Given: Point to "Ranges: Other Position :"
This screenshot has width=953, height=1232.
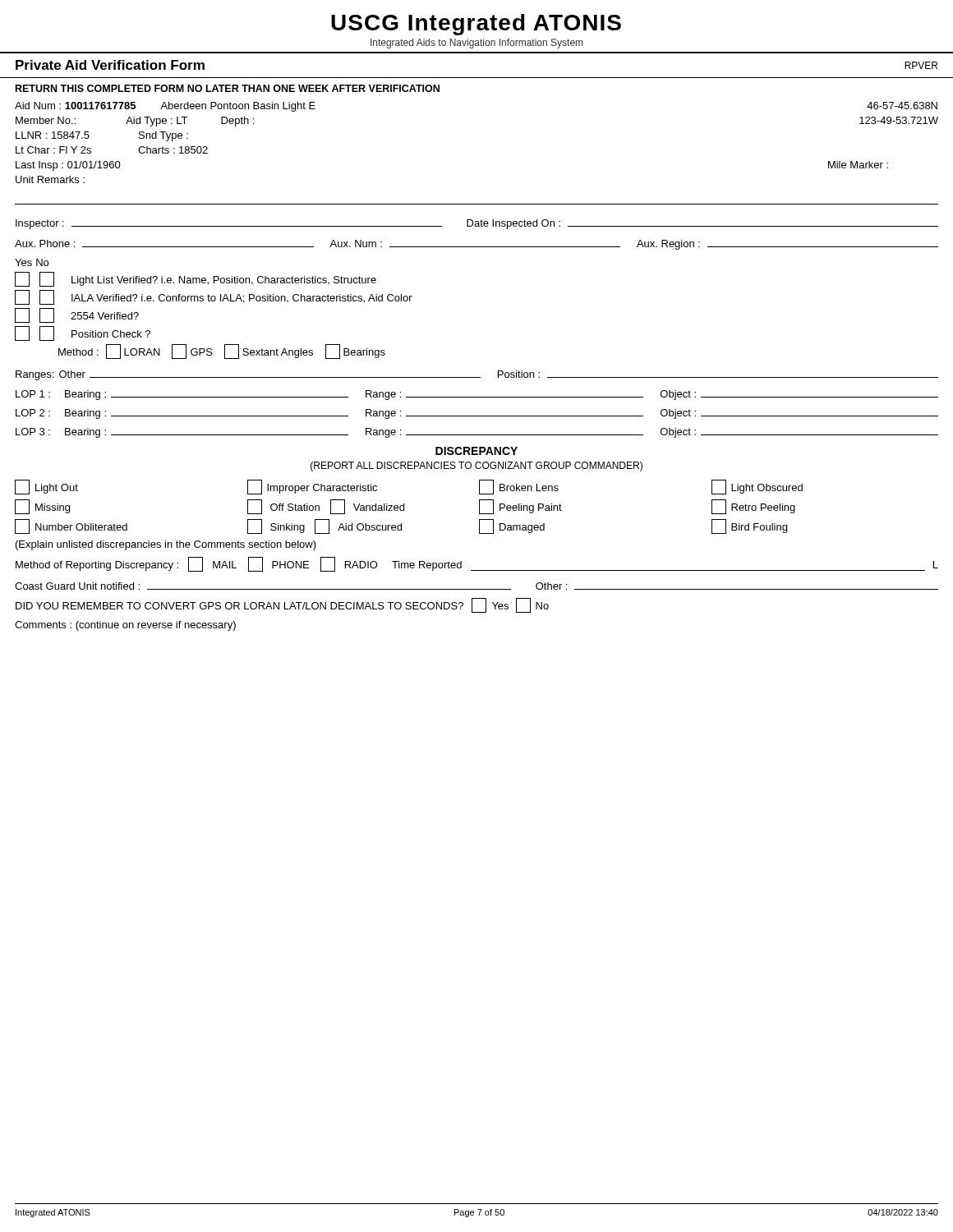Looking at the screenshot, I should [476, 373].
